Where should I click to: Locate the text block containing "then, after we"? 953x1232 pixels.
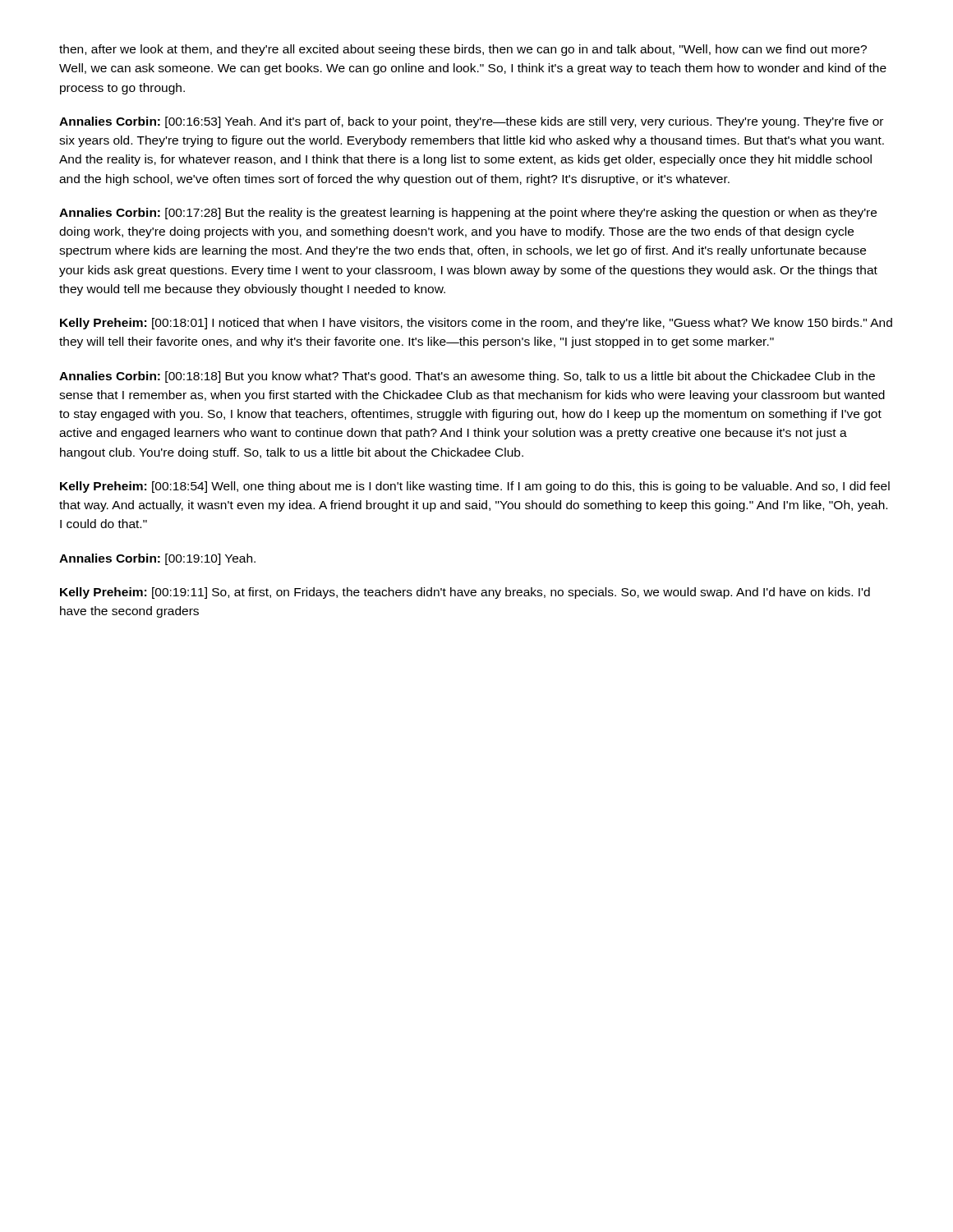473,68
